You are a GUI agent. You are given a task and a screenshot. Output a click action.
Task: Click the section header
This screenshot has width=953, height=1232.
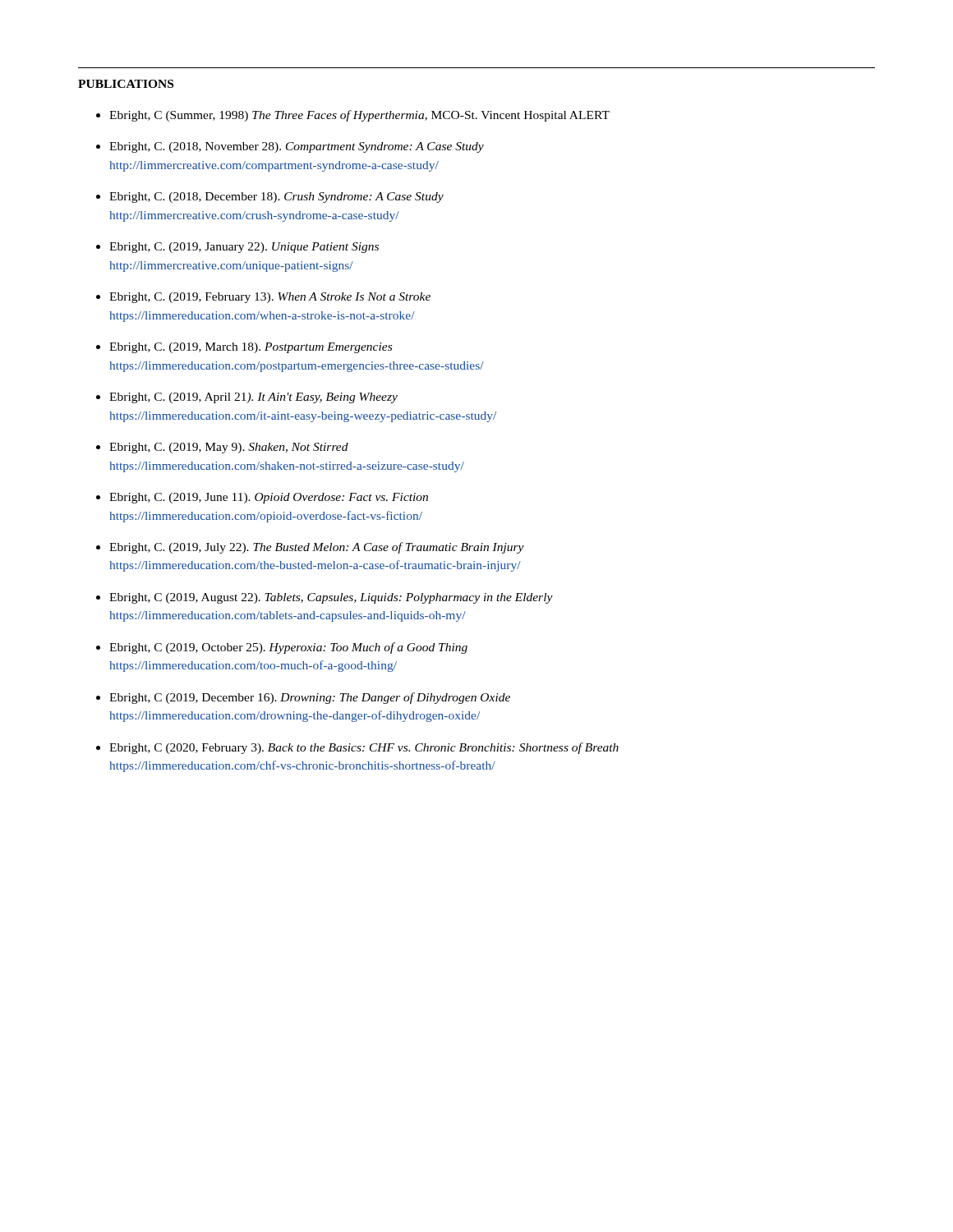[x=126, y=83]
